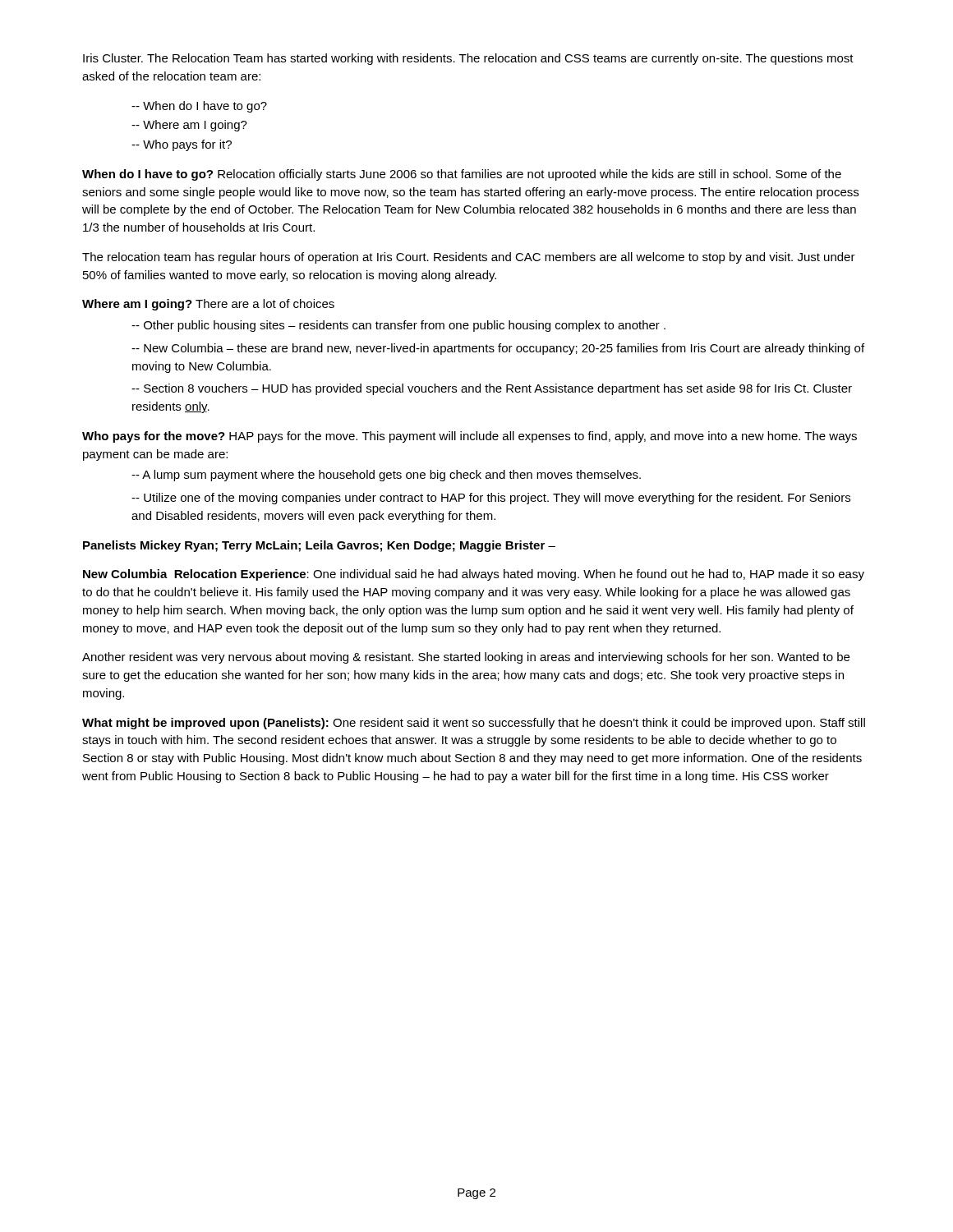Locate the block of text that opens with "-- Section 8 vouchers"
Image resolution: width=953 pixels, height=1232 pixels.
tap(492, 397)
